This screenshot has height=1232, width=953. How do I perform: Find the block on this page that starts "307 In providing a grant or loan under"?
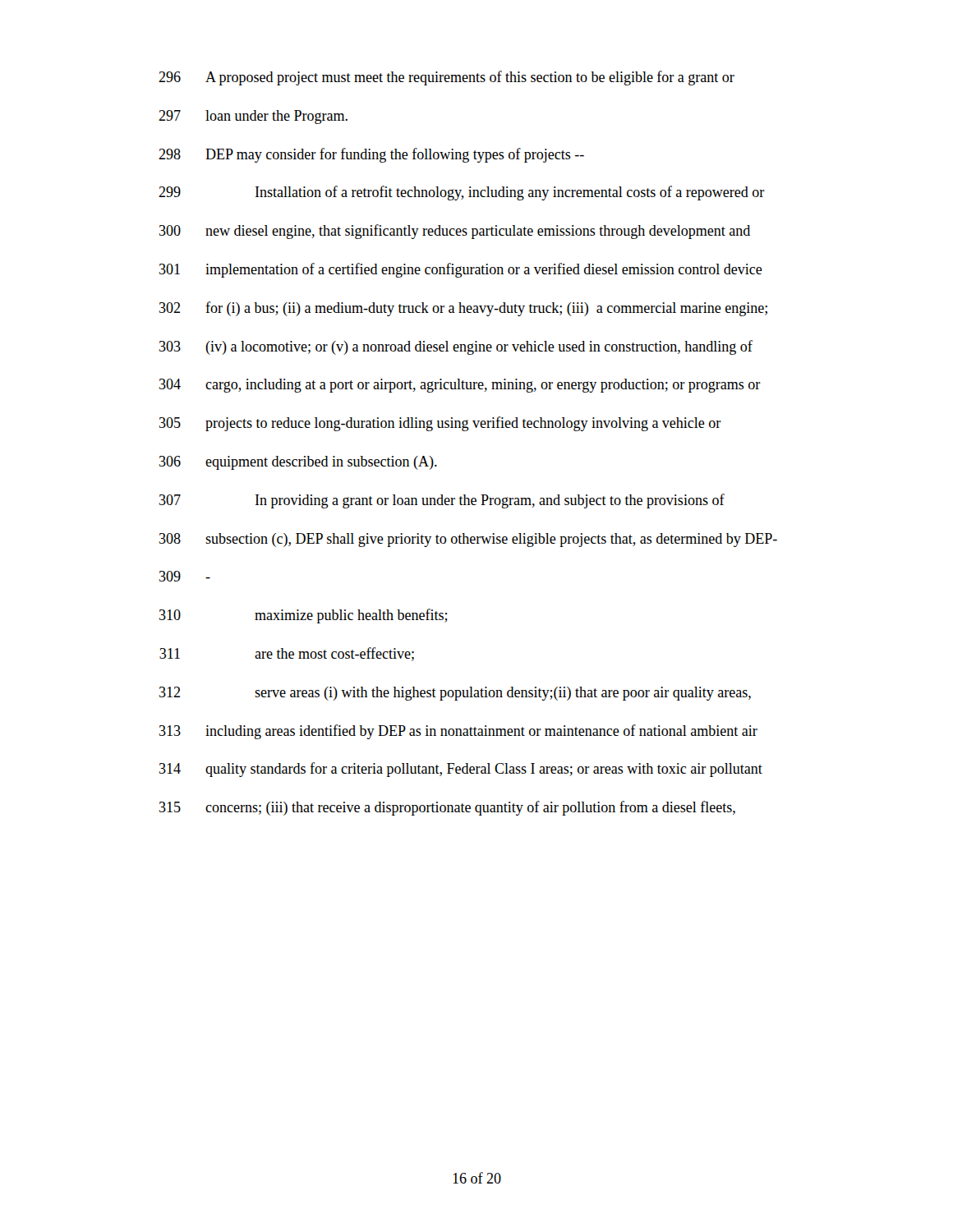[x=501, y=500]
